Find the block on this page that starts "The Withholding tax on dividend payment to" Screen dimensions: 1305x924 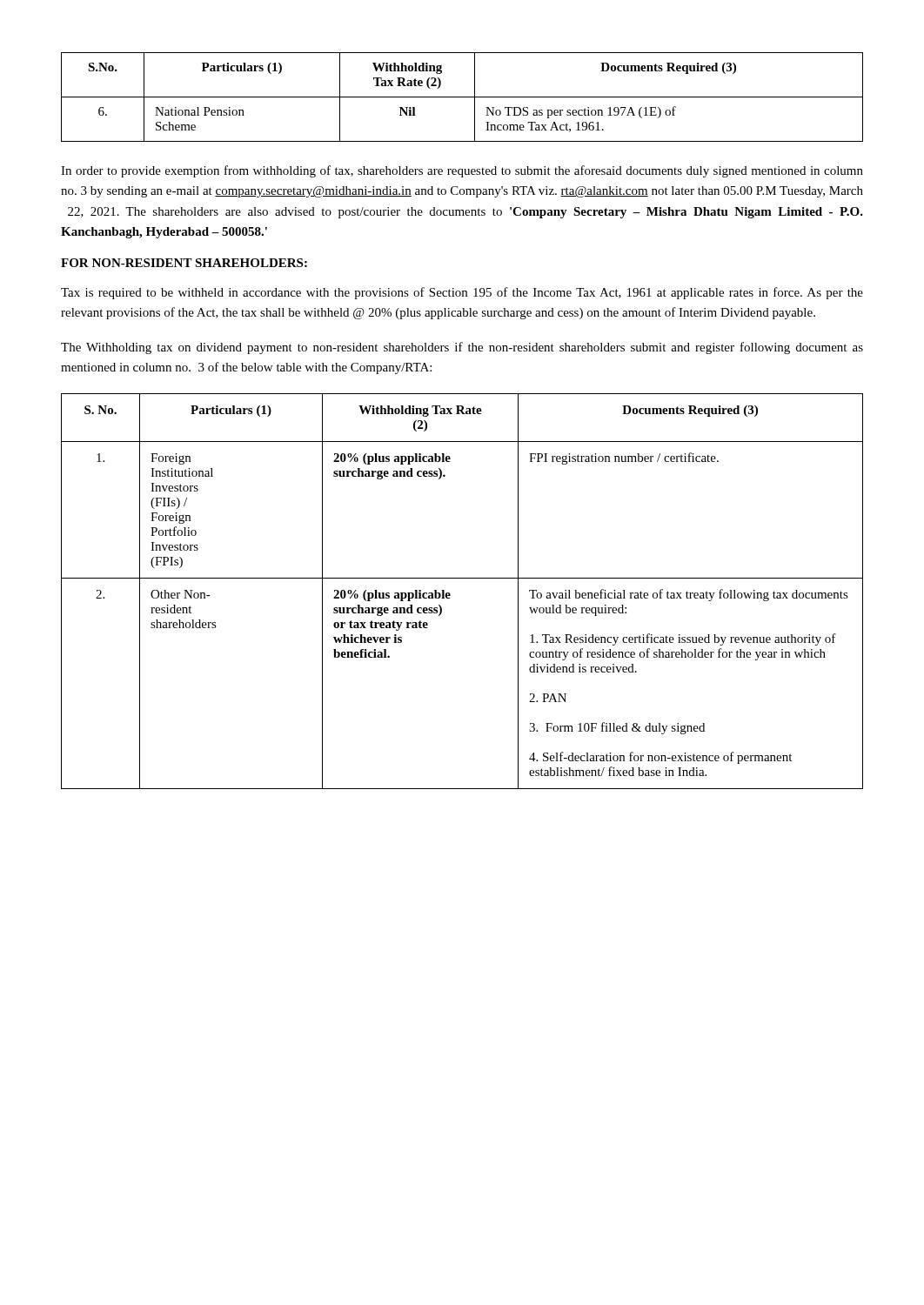462,357
